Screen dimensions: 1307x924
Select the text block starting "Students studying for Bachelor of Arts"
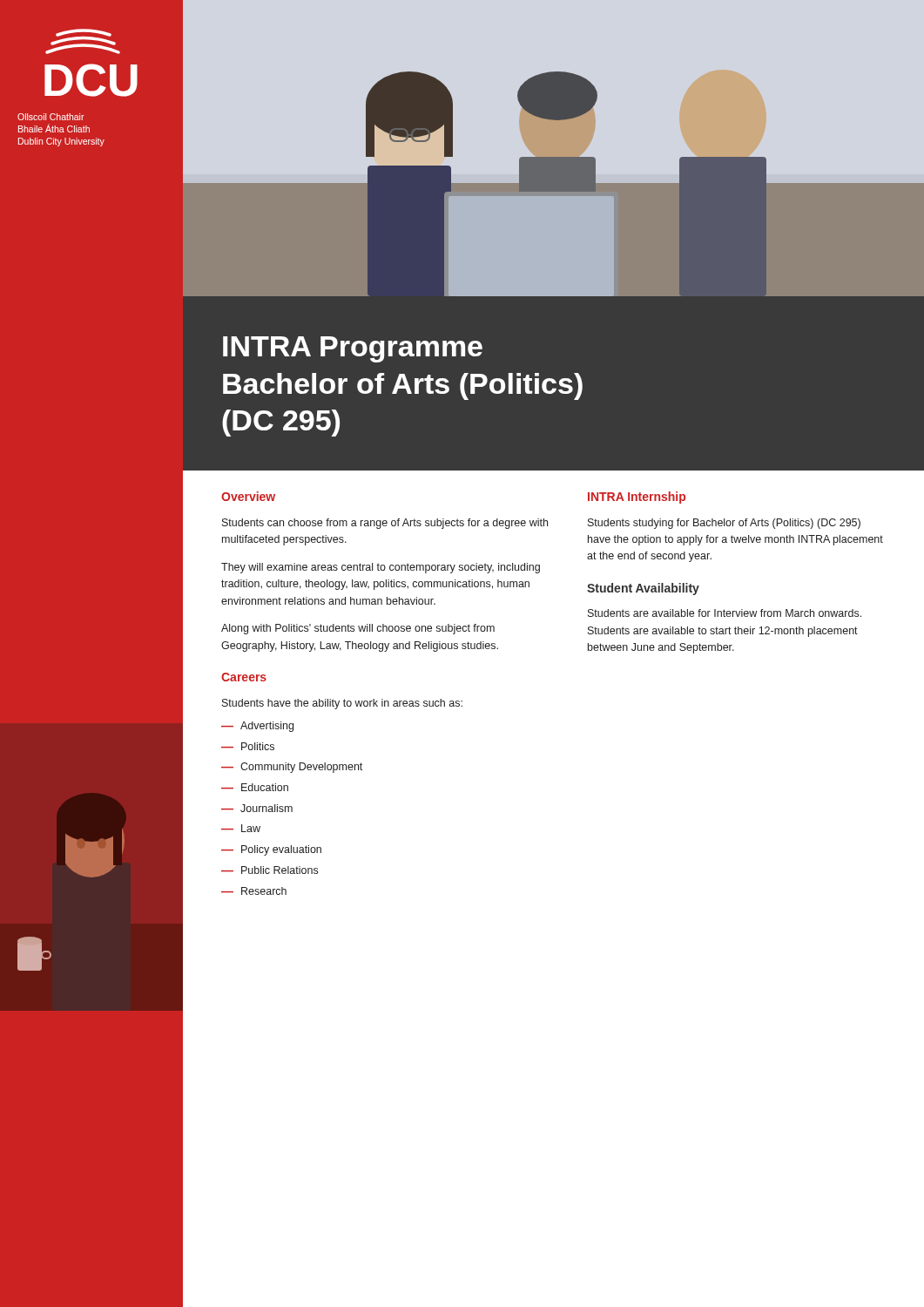coord(736,540)
